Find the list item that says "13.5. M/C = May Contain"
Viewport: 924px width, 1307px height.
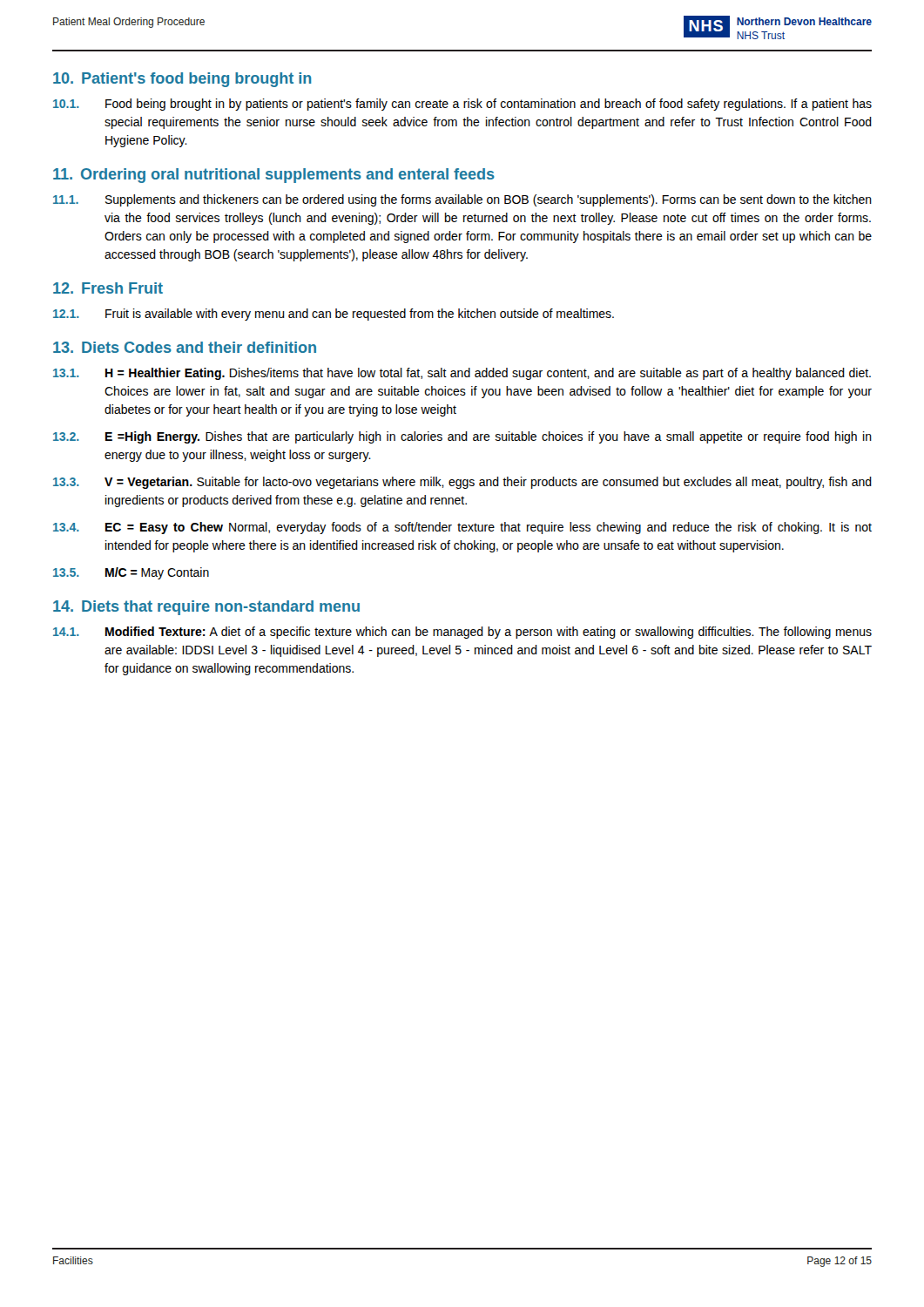pos(131,573)
